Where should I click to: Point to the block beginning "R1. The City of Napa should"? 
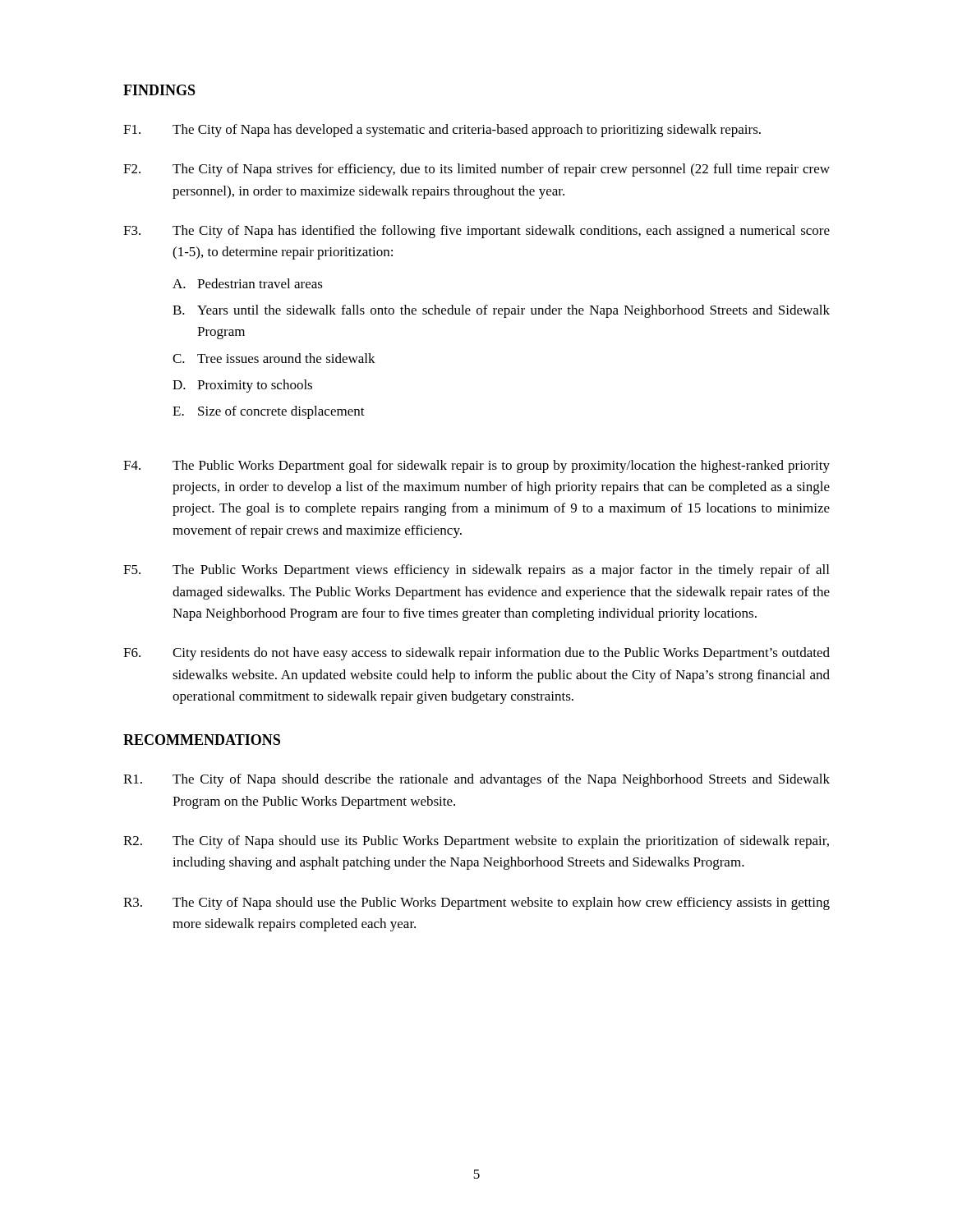(476, 791)
